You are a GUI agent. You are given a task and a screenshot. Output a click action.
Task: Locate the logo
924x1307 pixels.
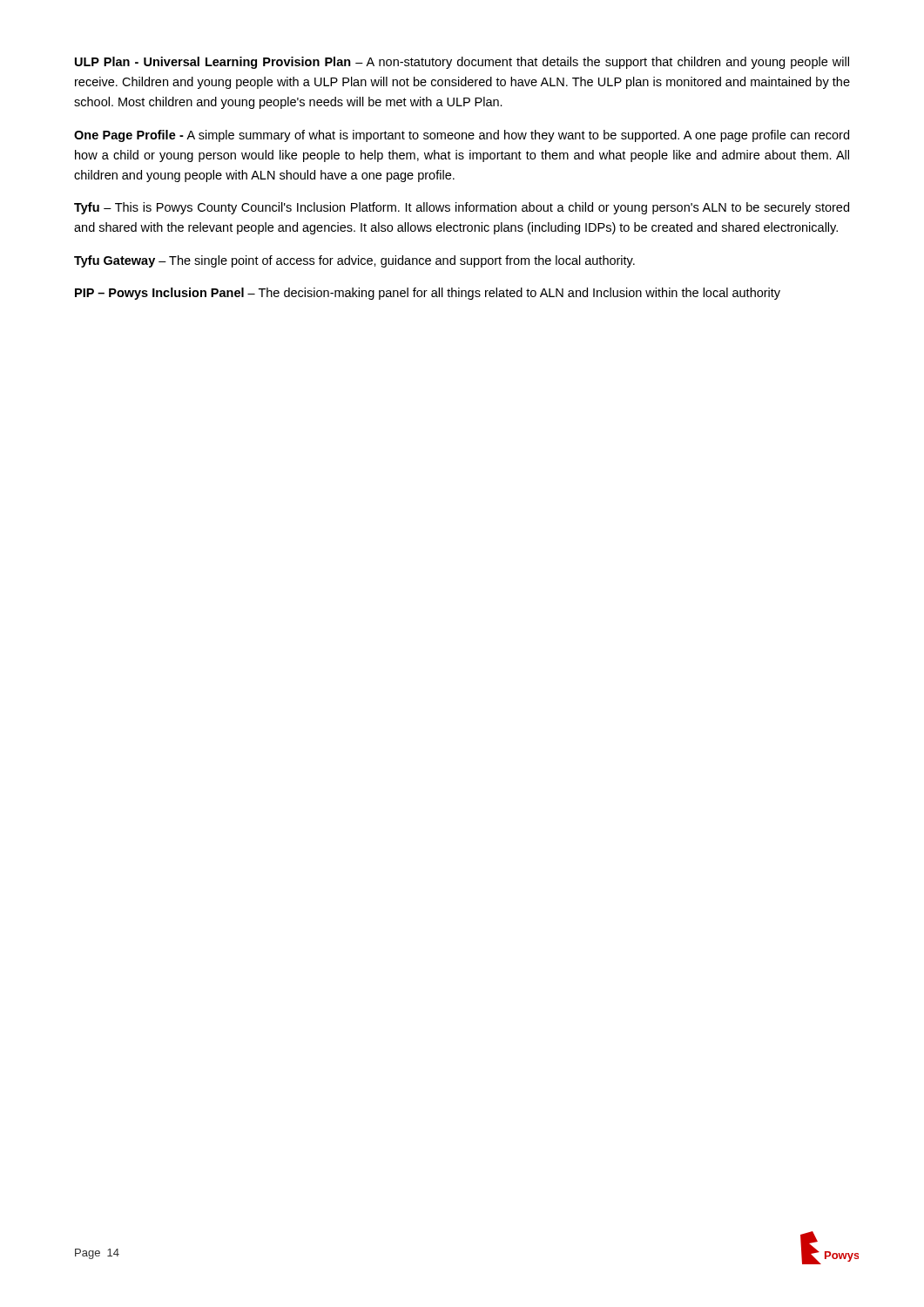click(826, 1251)
